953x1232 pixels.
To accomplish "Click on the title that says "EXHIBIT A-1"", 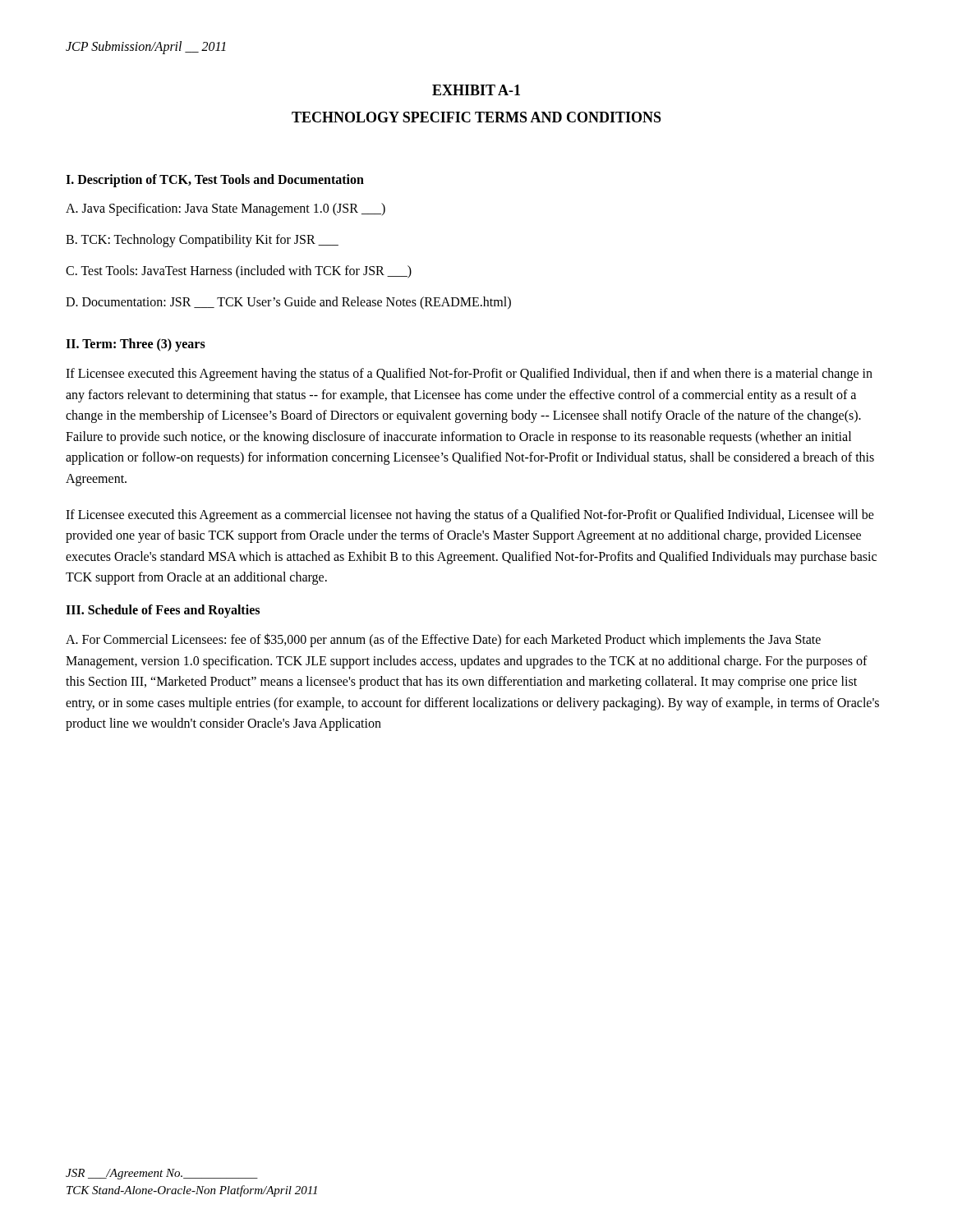I will [x=476, y=90].
